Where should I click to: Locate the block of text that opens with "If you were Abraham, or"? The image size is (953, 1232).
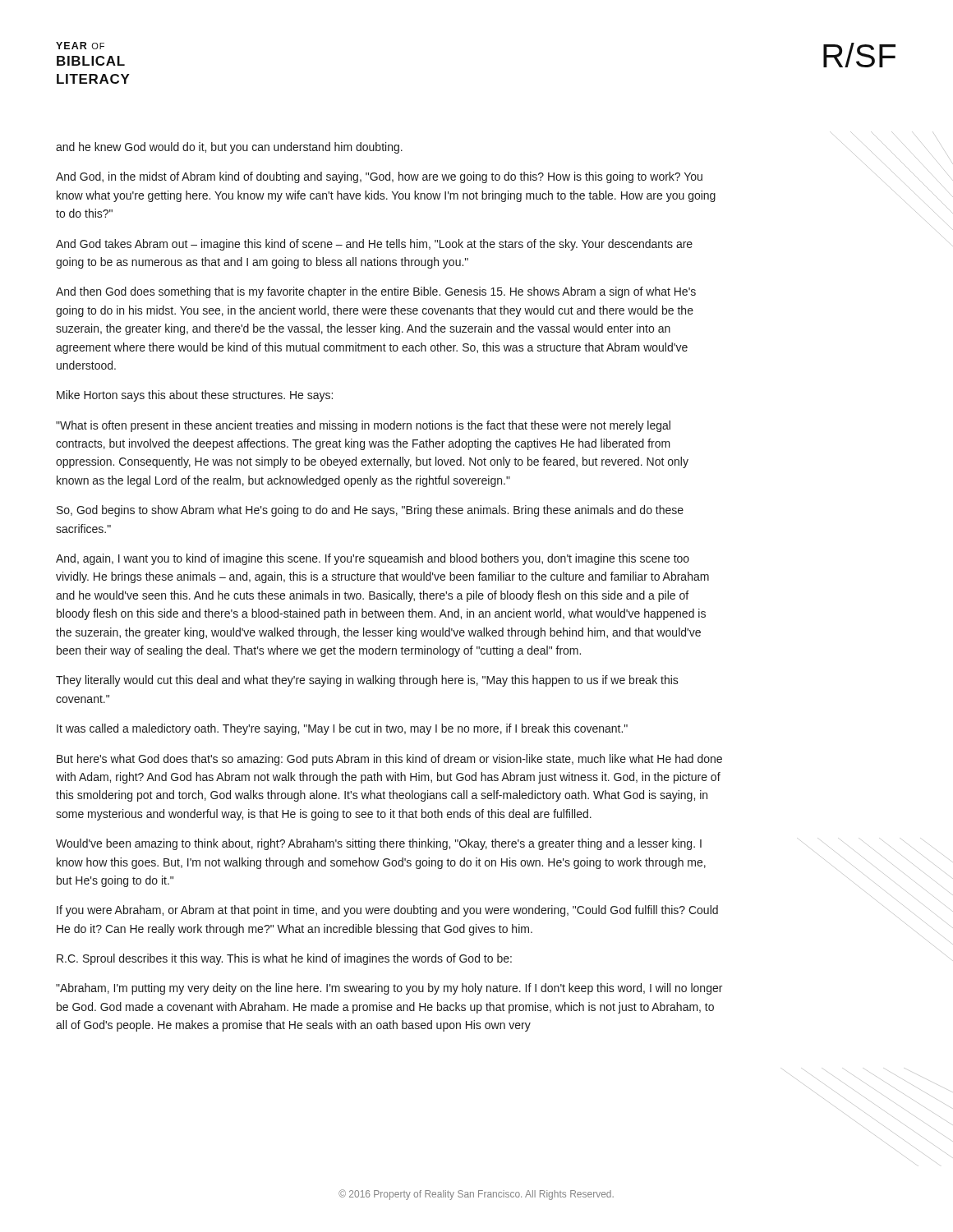[389, 920]
